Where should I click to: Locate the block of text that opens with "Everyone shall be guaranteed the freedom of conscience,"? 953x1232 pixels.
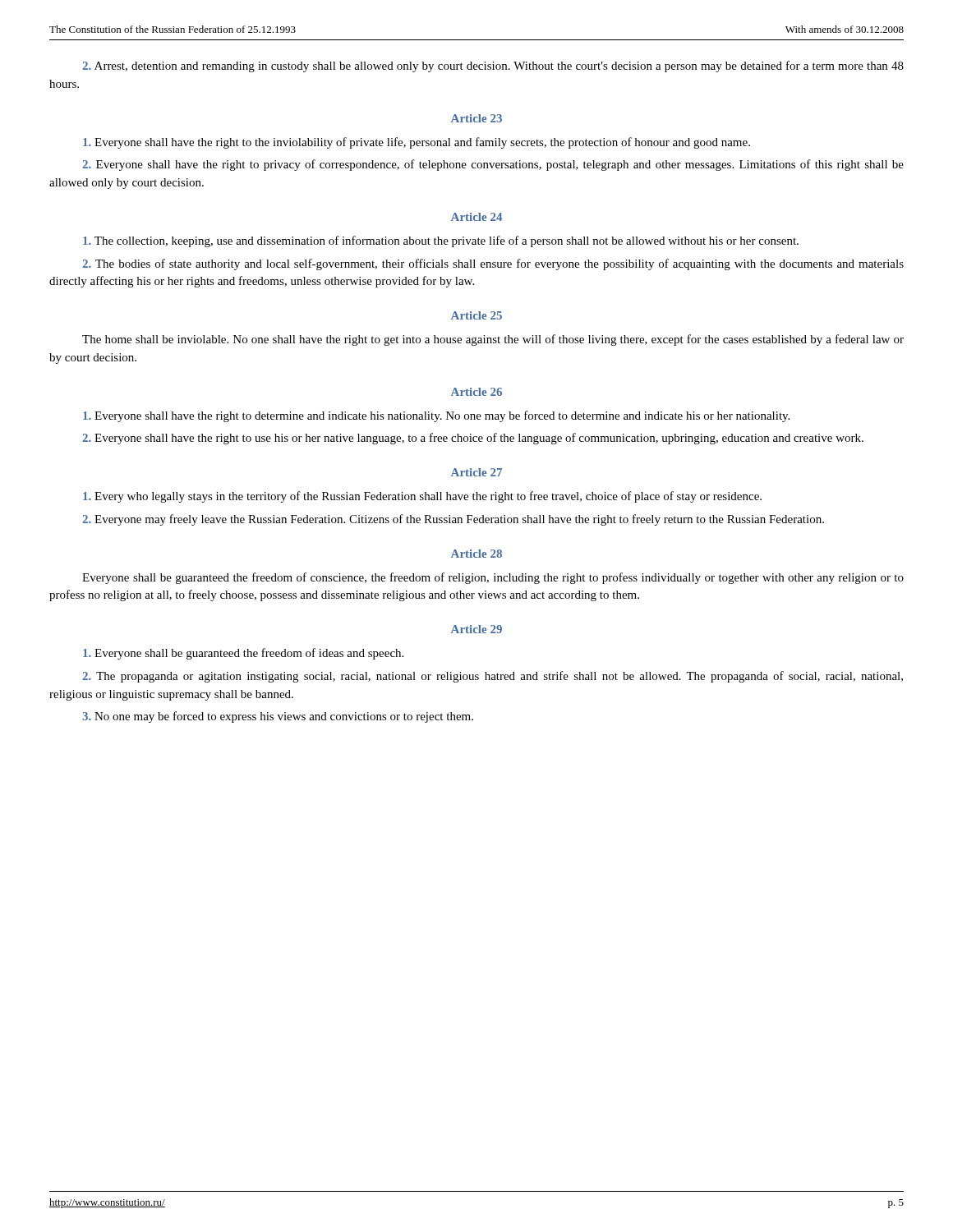click(476, 587)
